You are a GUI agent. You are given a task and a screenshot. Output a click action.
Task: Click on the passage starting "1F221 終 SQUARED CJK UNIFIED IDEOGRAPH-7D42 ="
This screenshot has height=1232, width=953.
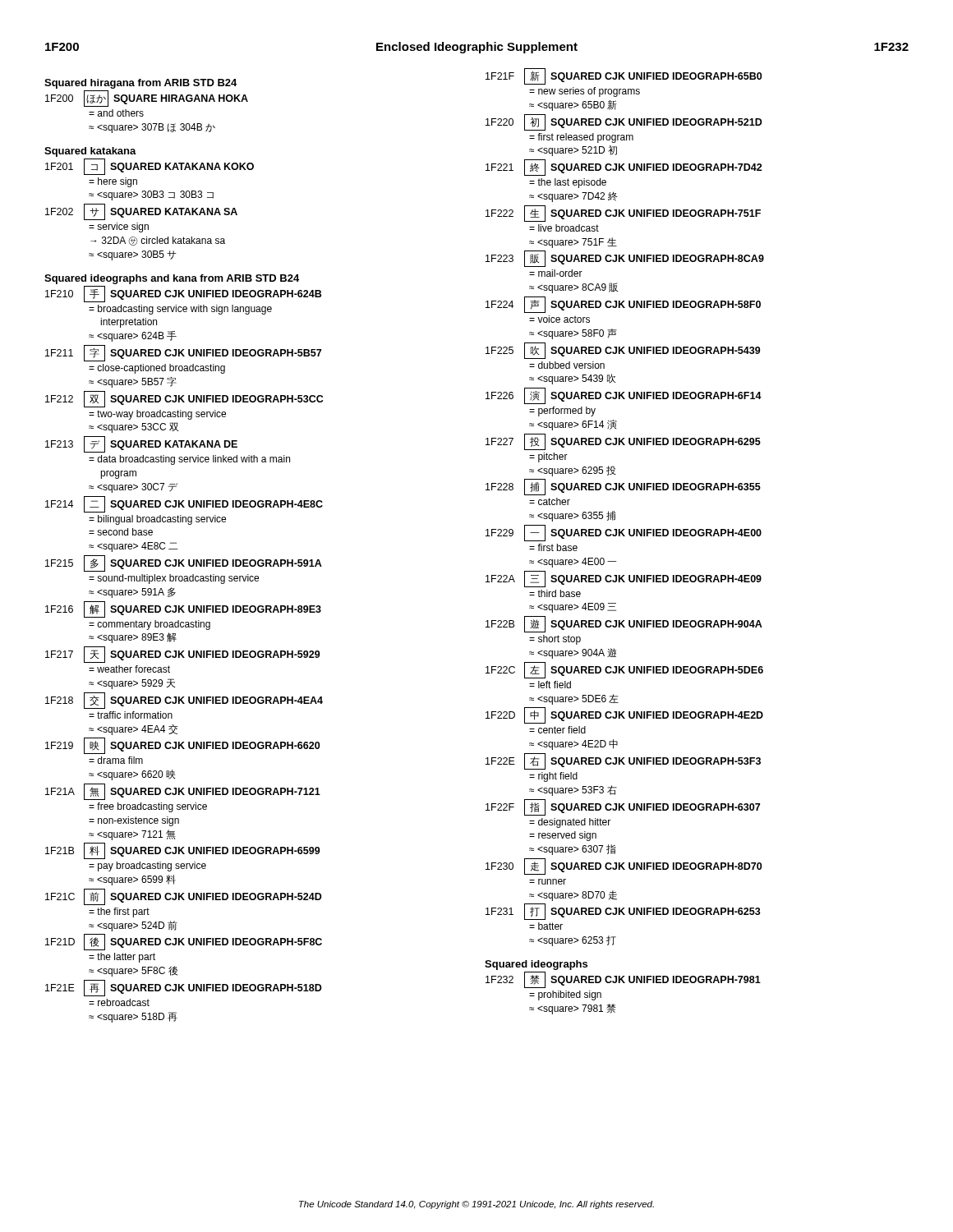pos(624,168)
